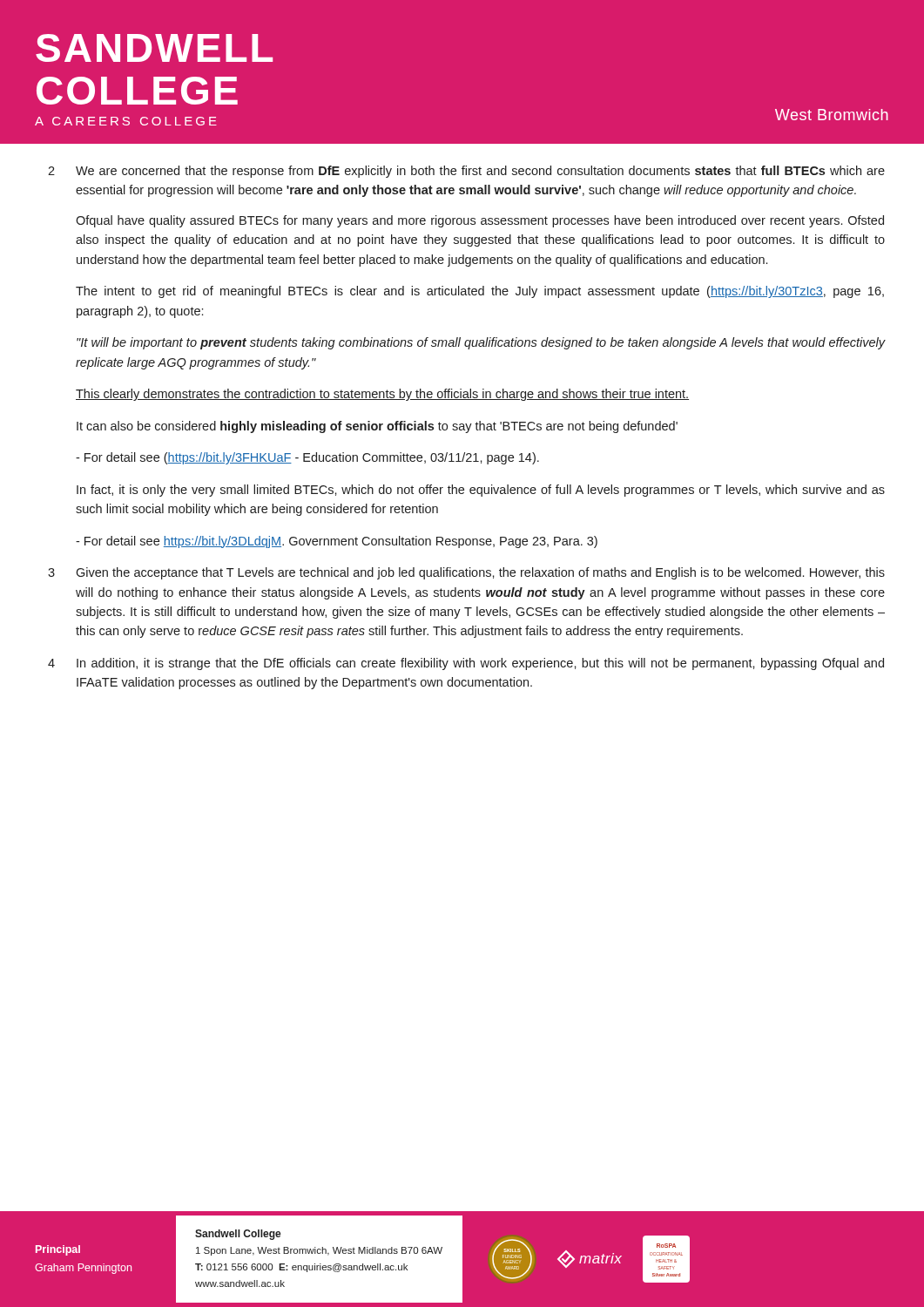Point to the block beginning "In fact, it"
The image size is (924, 1307).
[480, 499]
